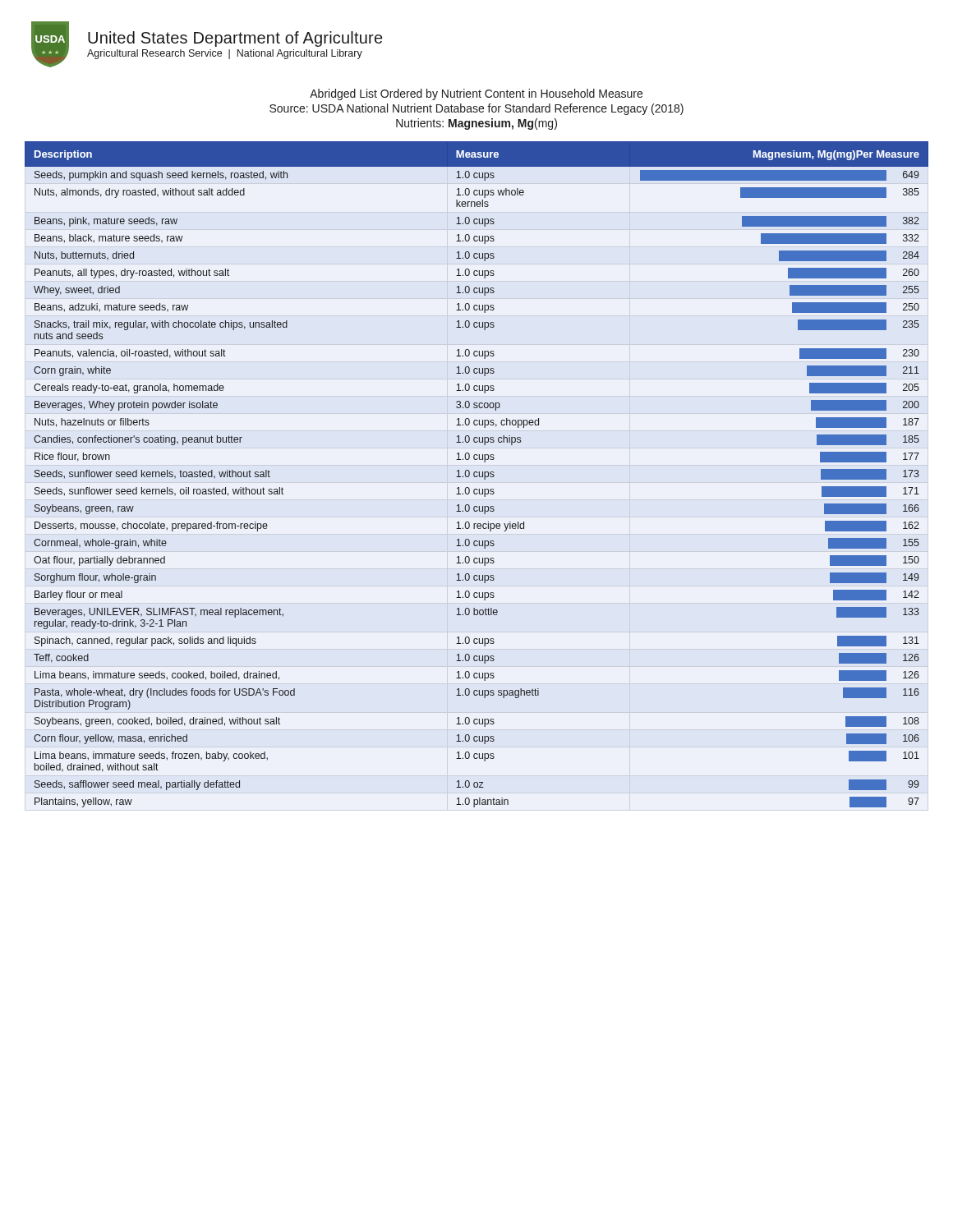This screenshot has height=1232, width=953.
Task: Find the table that mentions "1.0 cups"
Action: pos(476,476)
